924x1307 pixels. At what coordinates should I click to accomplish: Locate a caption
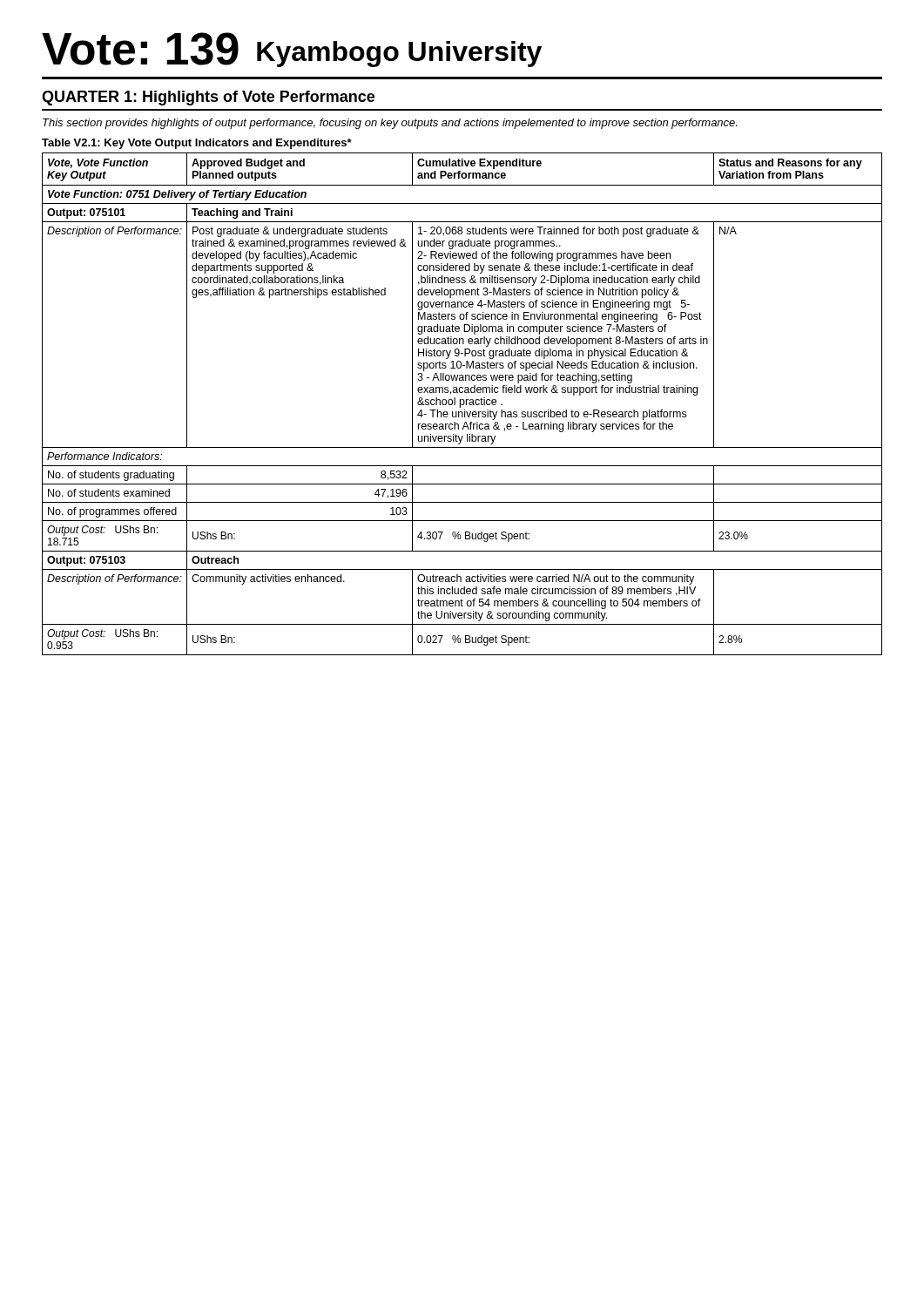(x=197, y=142)
